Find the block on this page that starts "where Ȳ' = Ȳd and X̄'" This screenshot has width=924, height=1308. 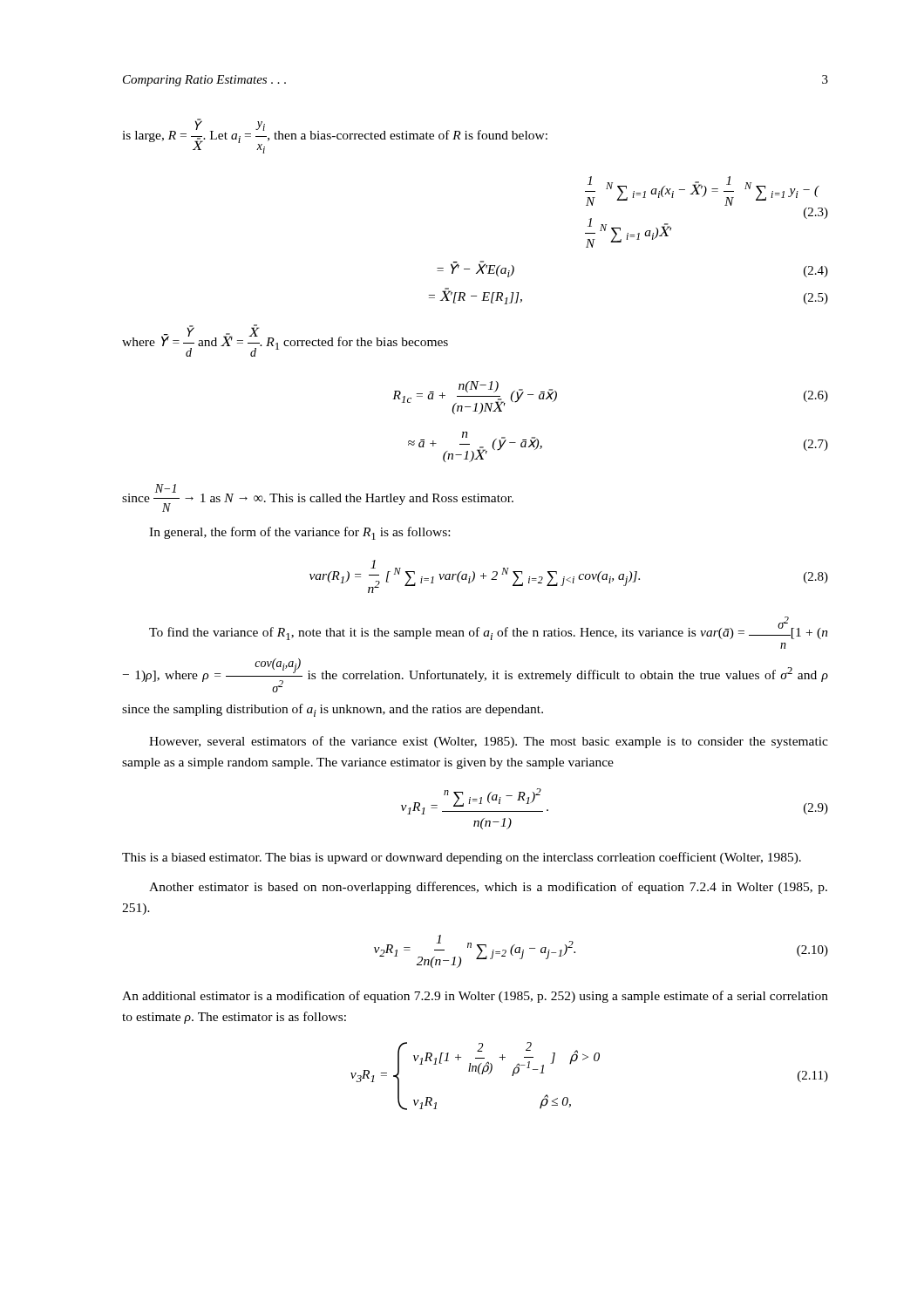point(285,341)
